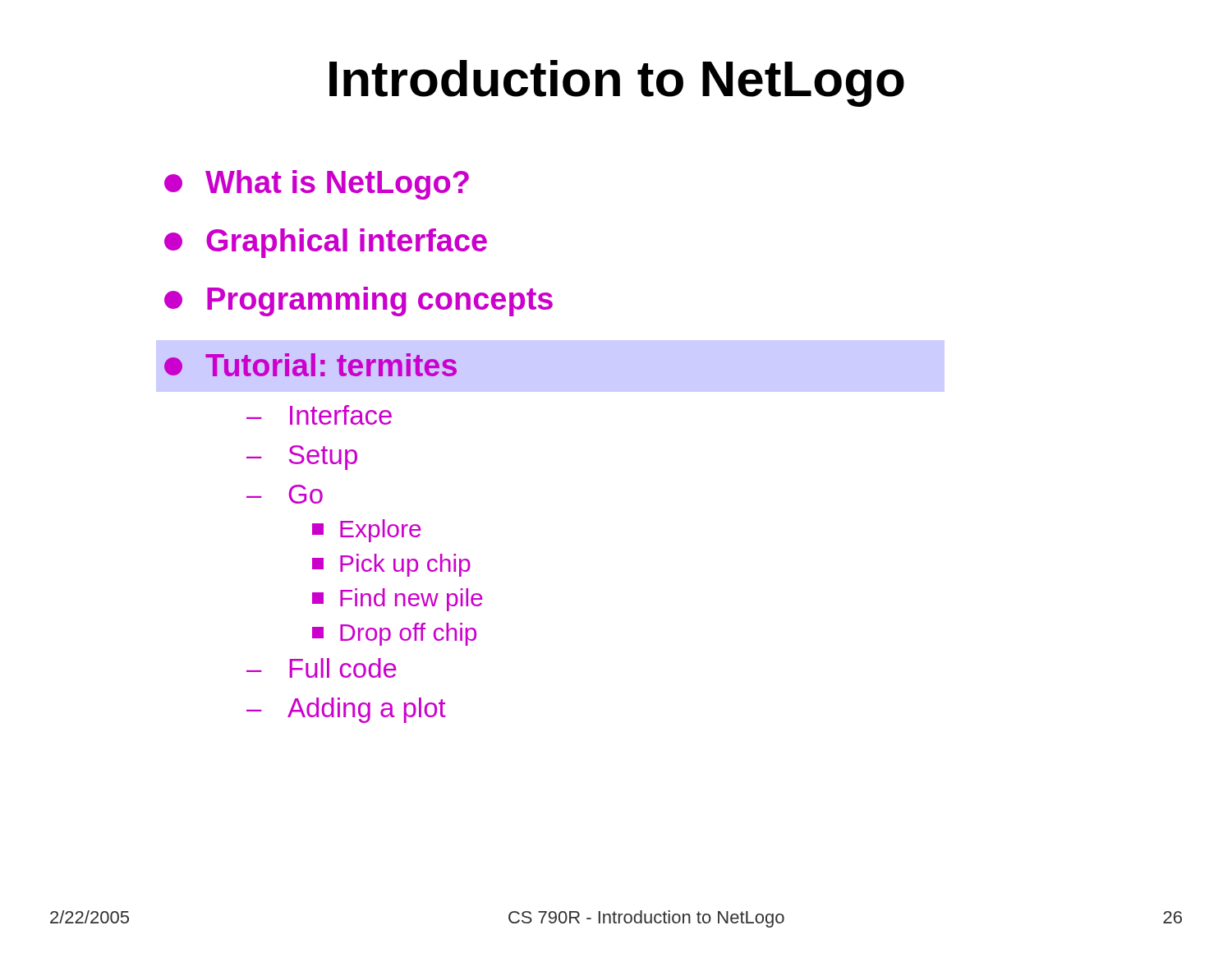Point to the region starting "– Adding a plot"
1232x953 pixels.
tap(346, 708)
